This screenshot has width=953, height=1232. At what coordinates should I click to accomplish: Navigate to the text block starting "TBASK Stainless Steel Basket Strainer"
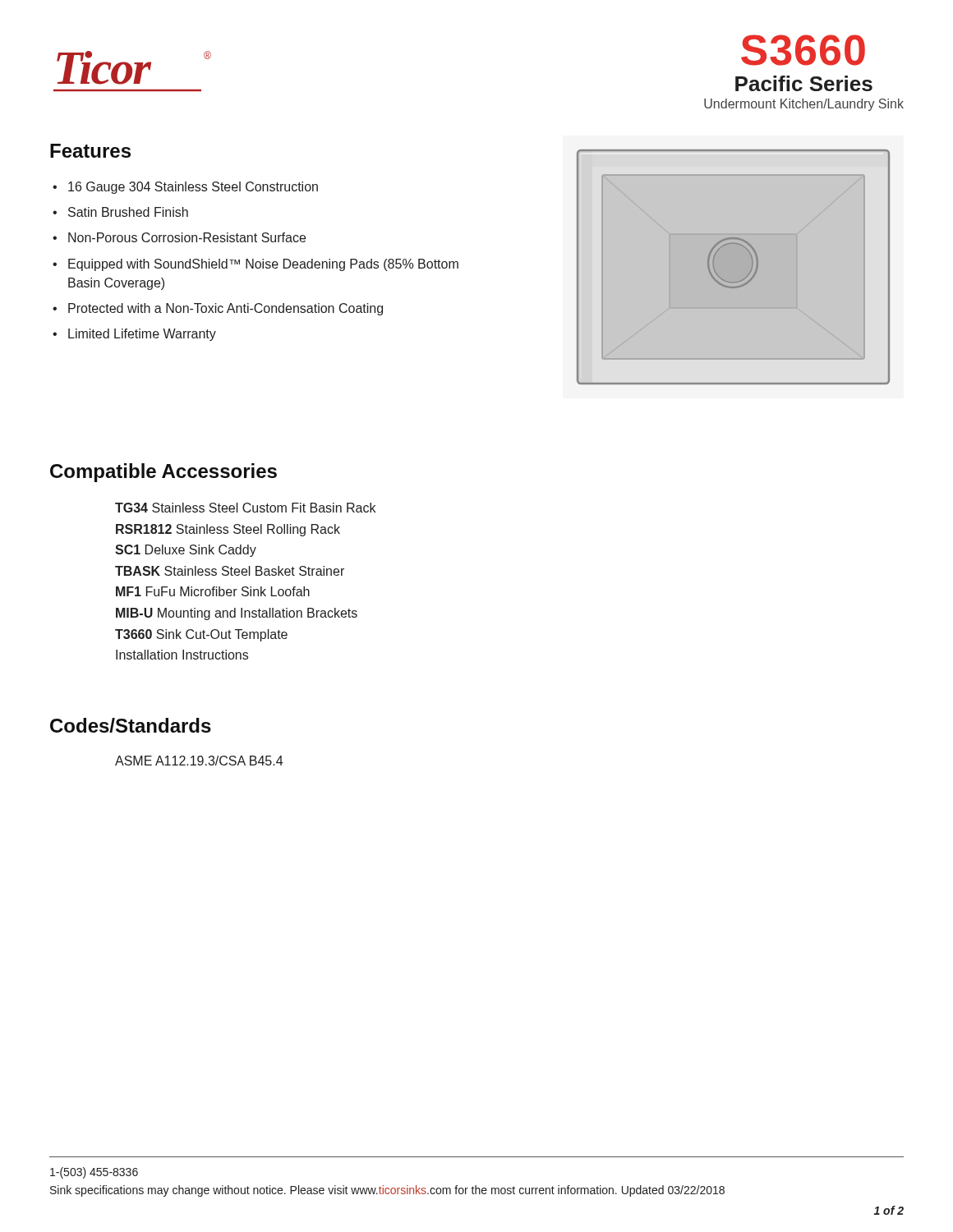pos(230,571)
